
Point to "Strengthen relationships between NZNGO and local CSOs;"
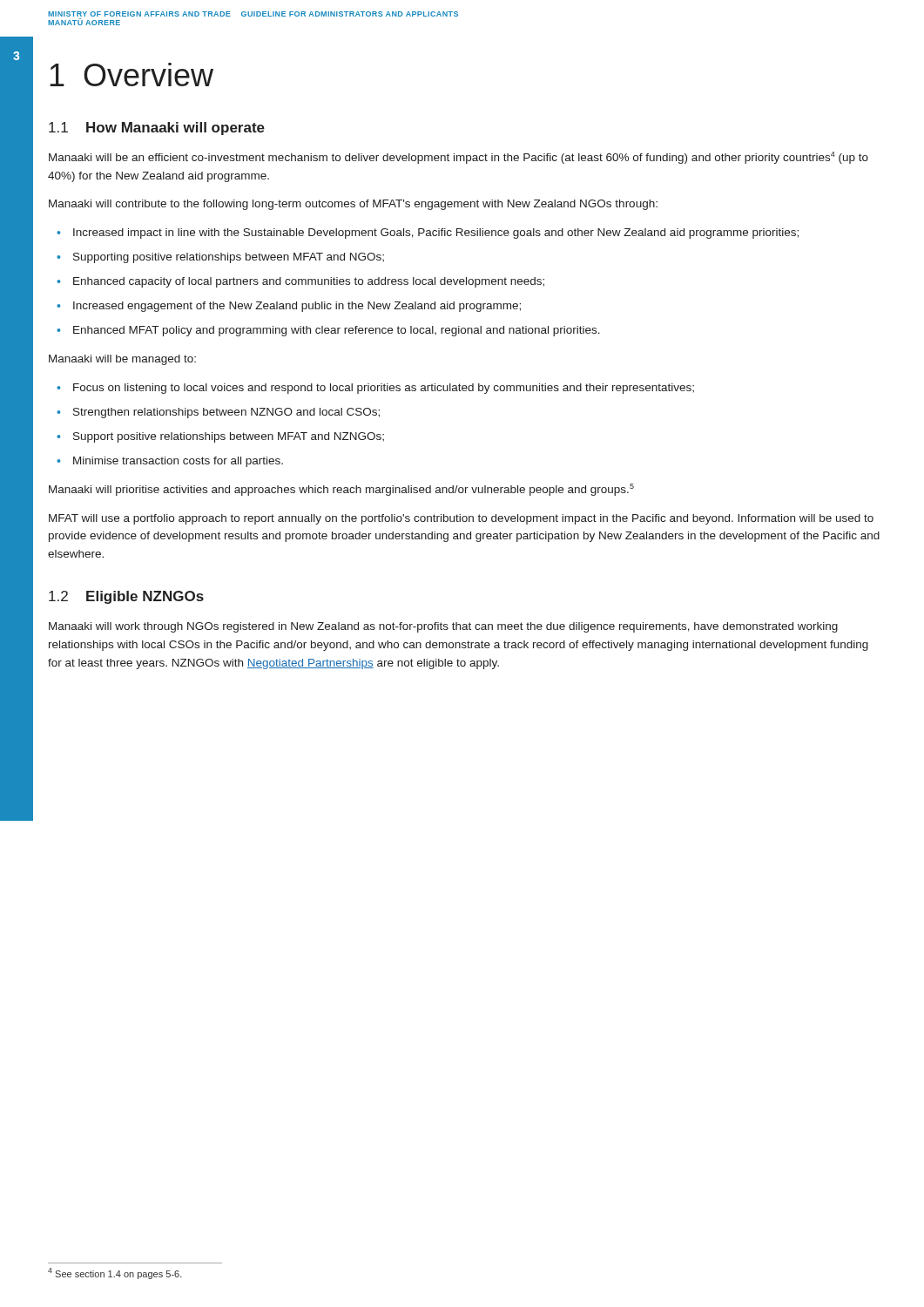[x=227, y=412]
